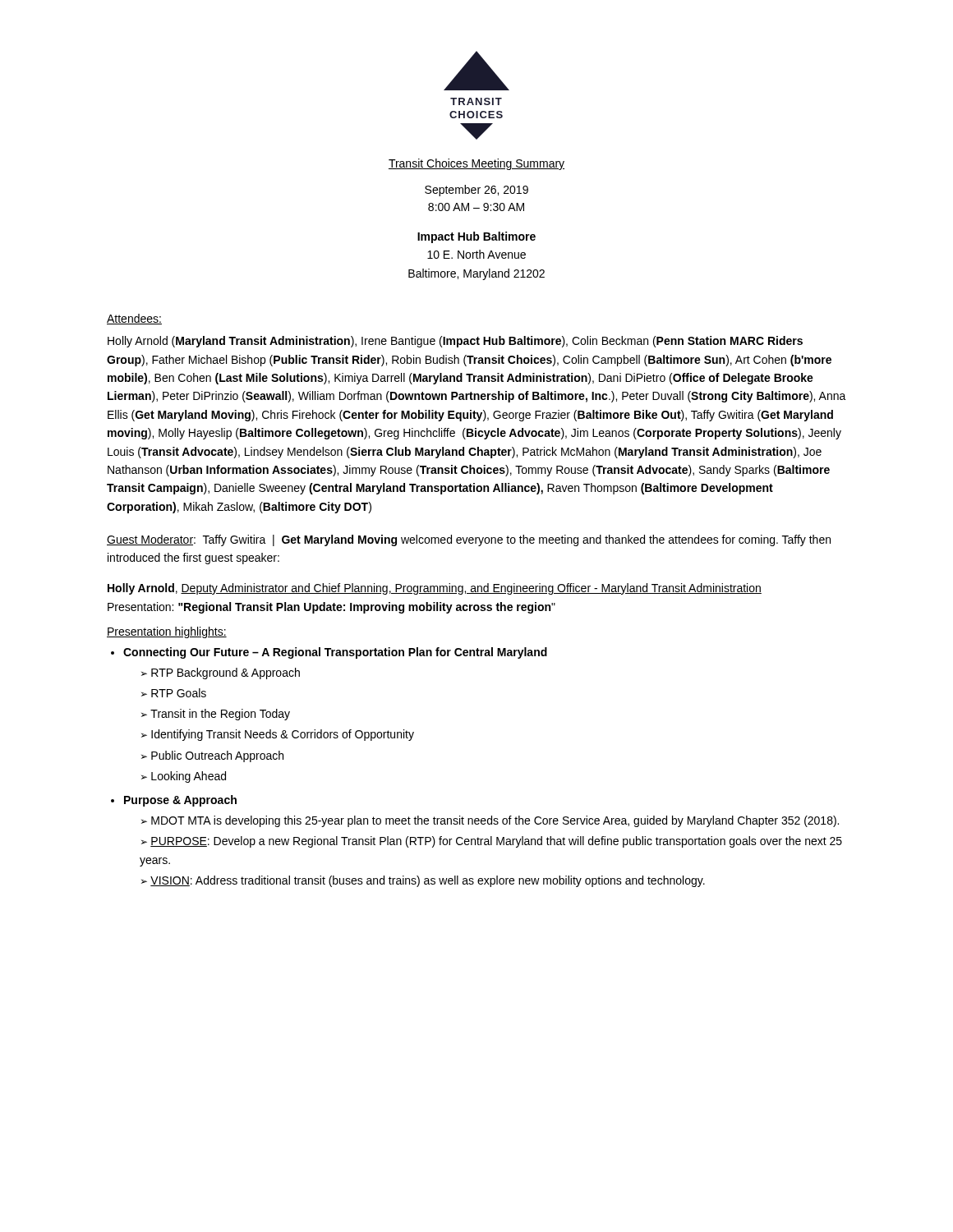Navigate to the passage starting "Holly Arnold, Deputy Administrator and Chief Planning,"
This screenshot has height=1232, width=953.
[x=434, y=597]
